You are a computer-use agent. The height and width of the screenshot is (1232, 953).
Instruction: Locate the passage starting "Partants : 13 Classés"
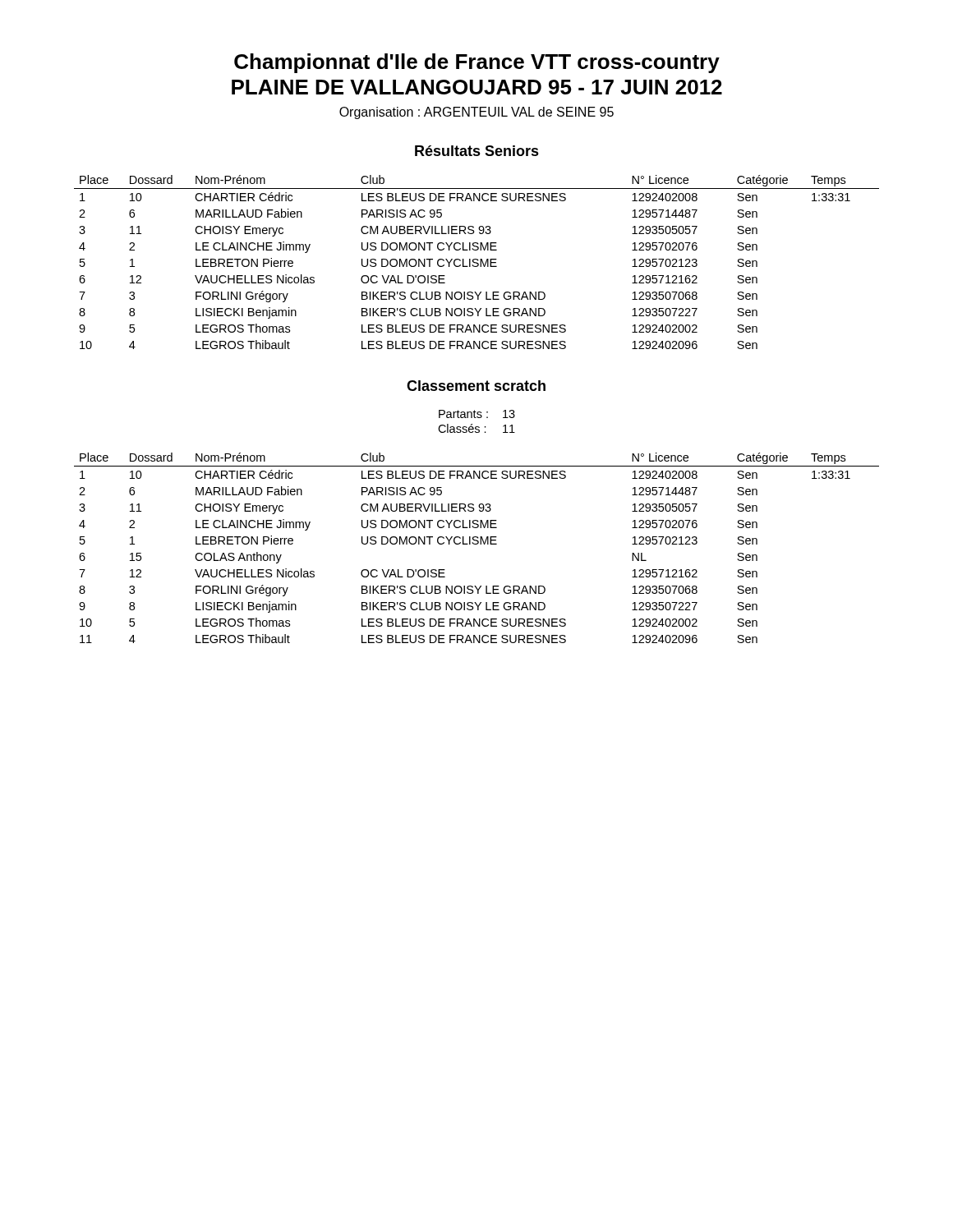click(x=476, y=421)
